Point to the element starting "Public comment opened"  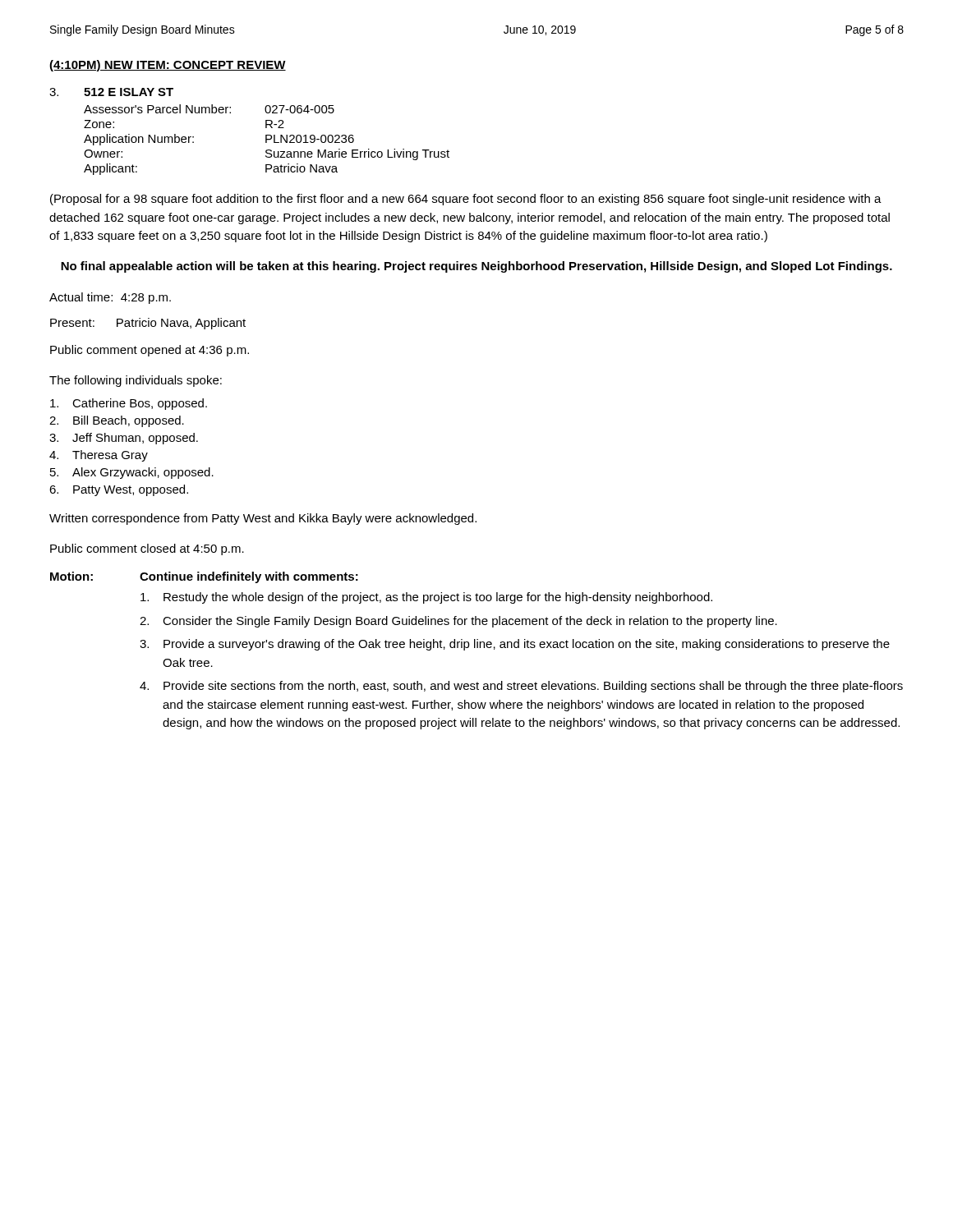tap(150, 349)
